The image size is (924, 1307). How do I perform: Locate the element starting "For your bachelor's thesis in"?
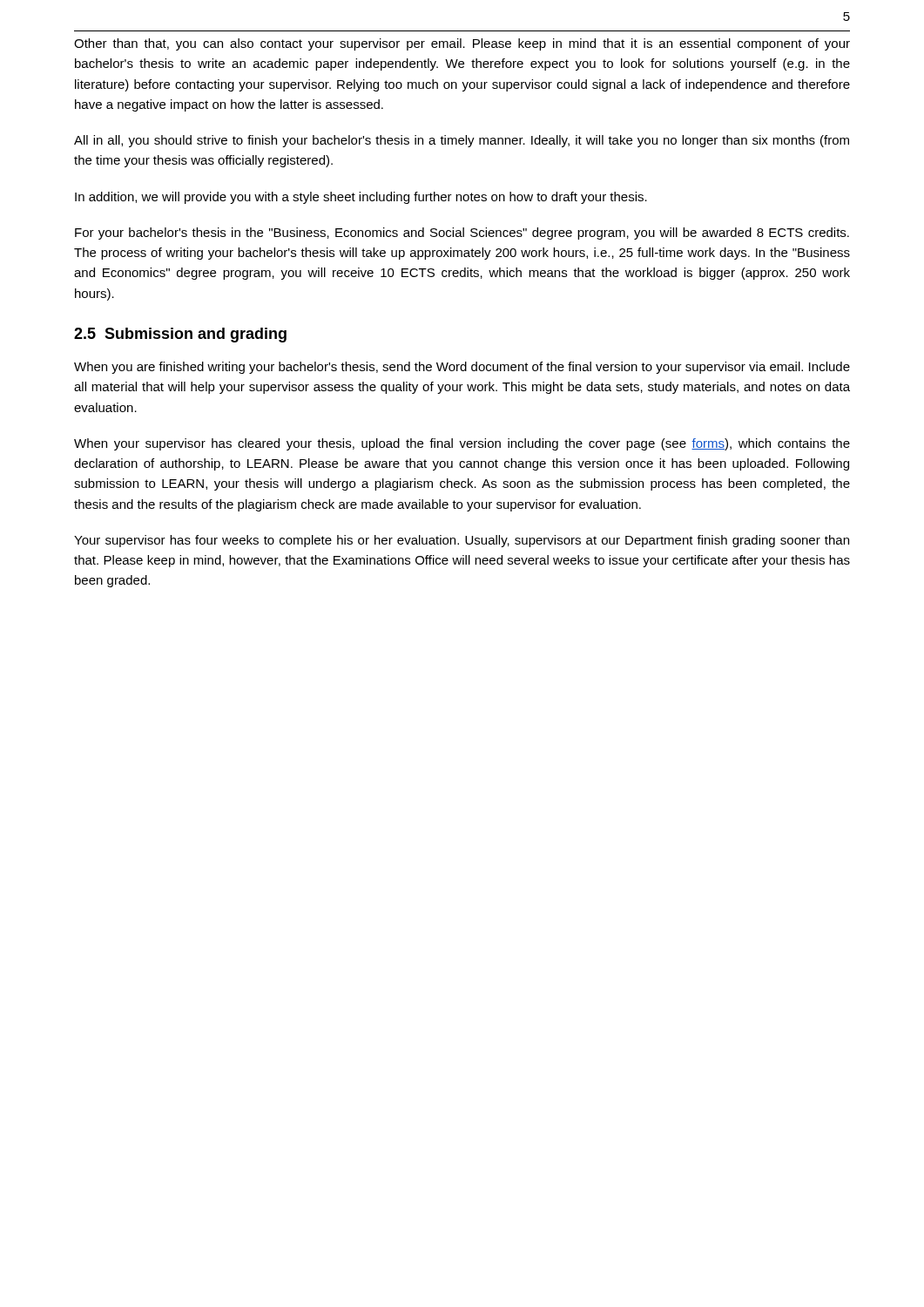tap(462, 262)
